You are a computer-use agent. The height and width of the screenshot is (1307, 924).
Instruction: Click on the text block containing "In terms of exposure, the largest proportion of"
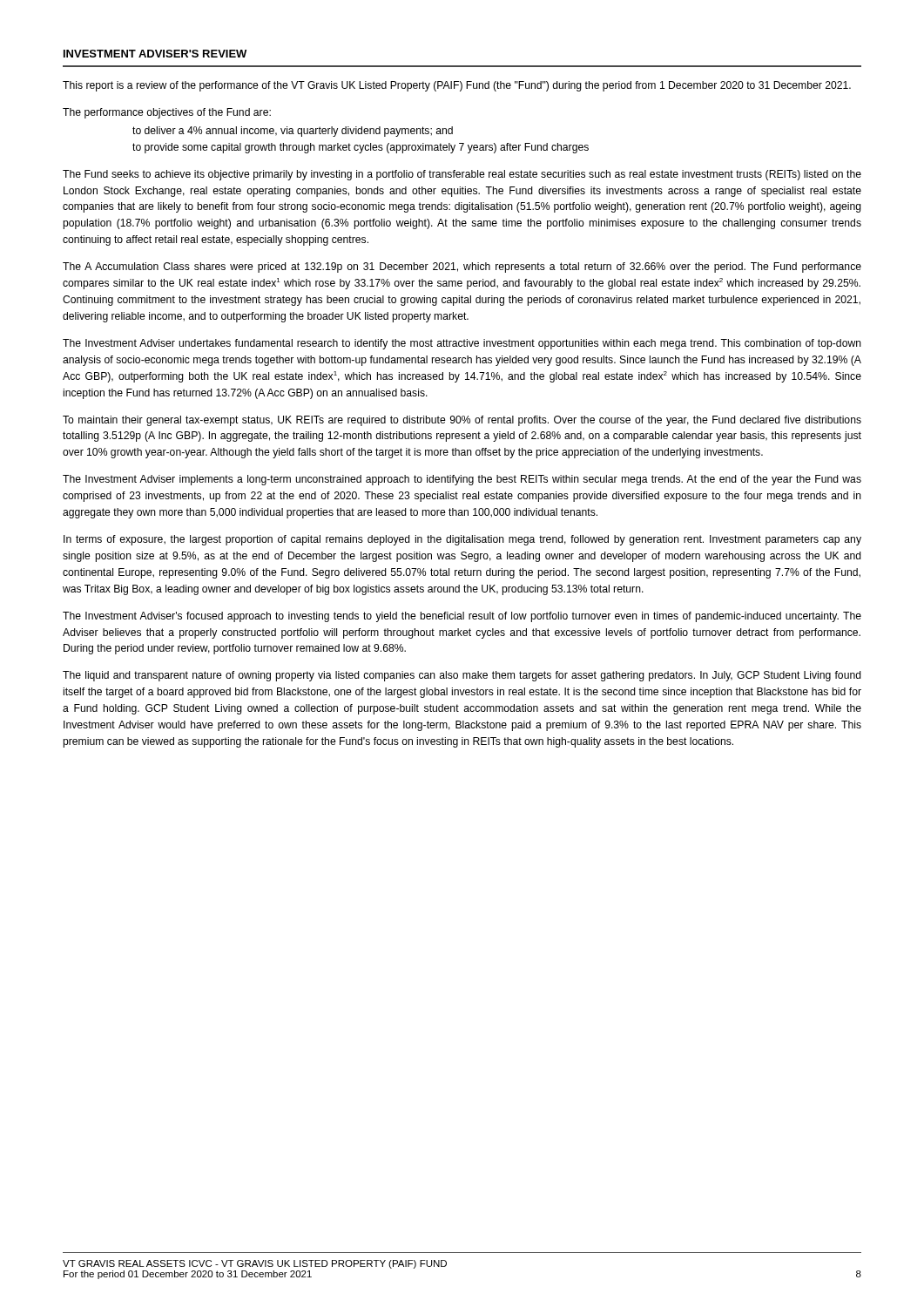[462, 564]
